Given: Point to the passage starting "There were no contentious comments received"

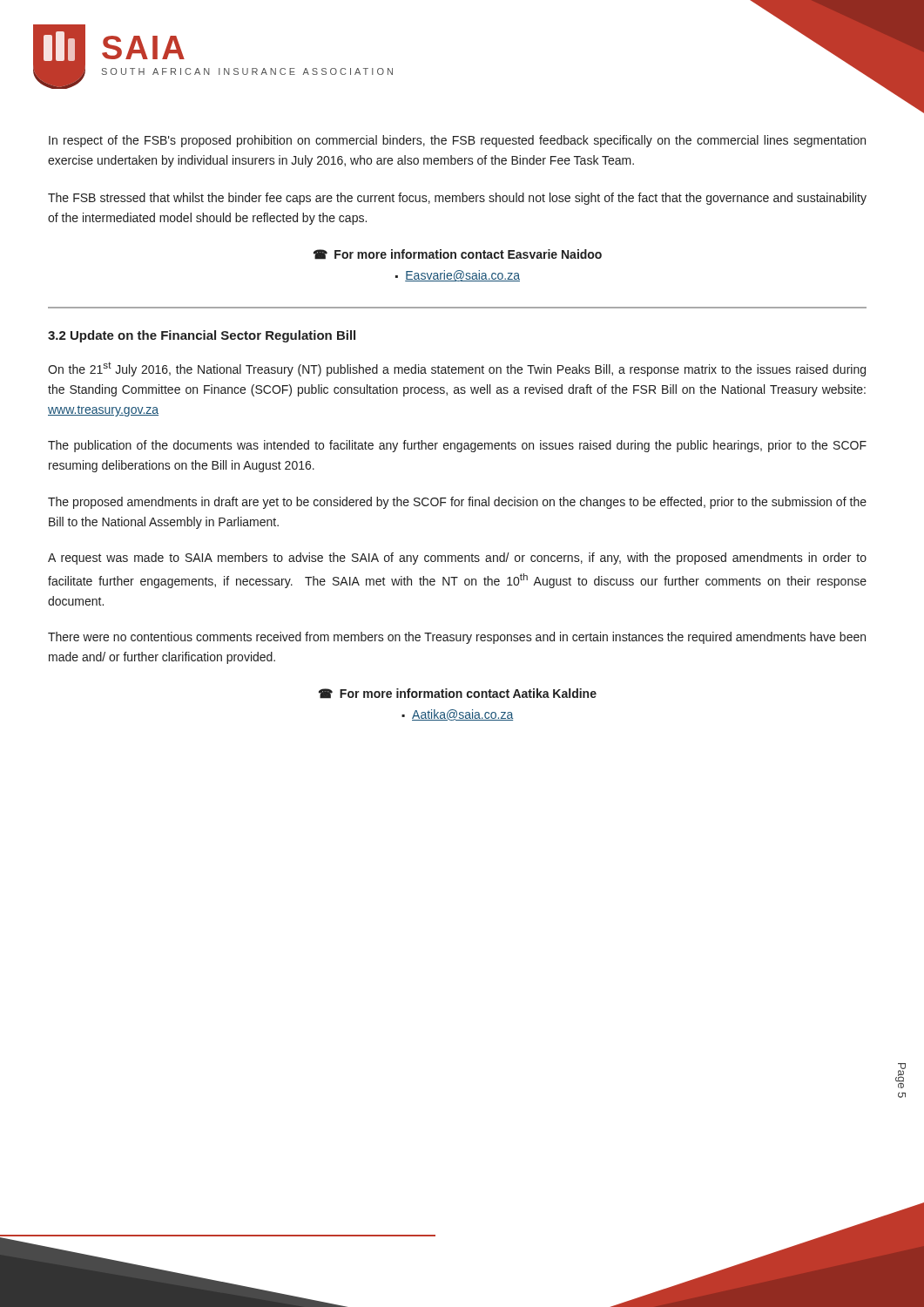Looking at the screenshot, I should click(x=457, y=647).
